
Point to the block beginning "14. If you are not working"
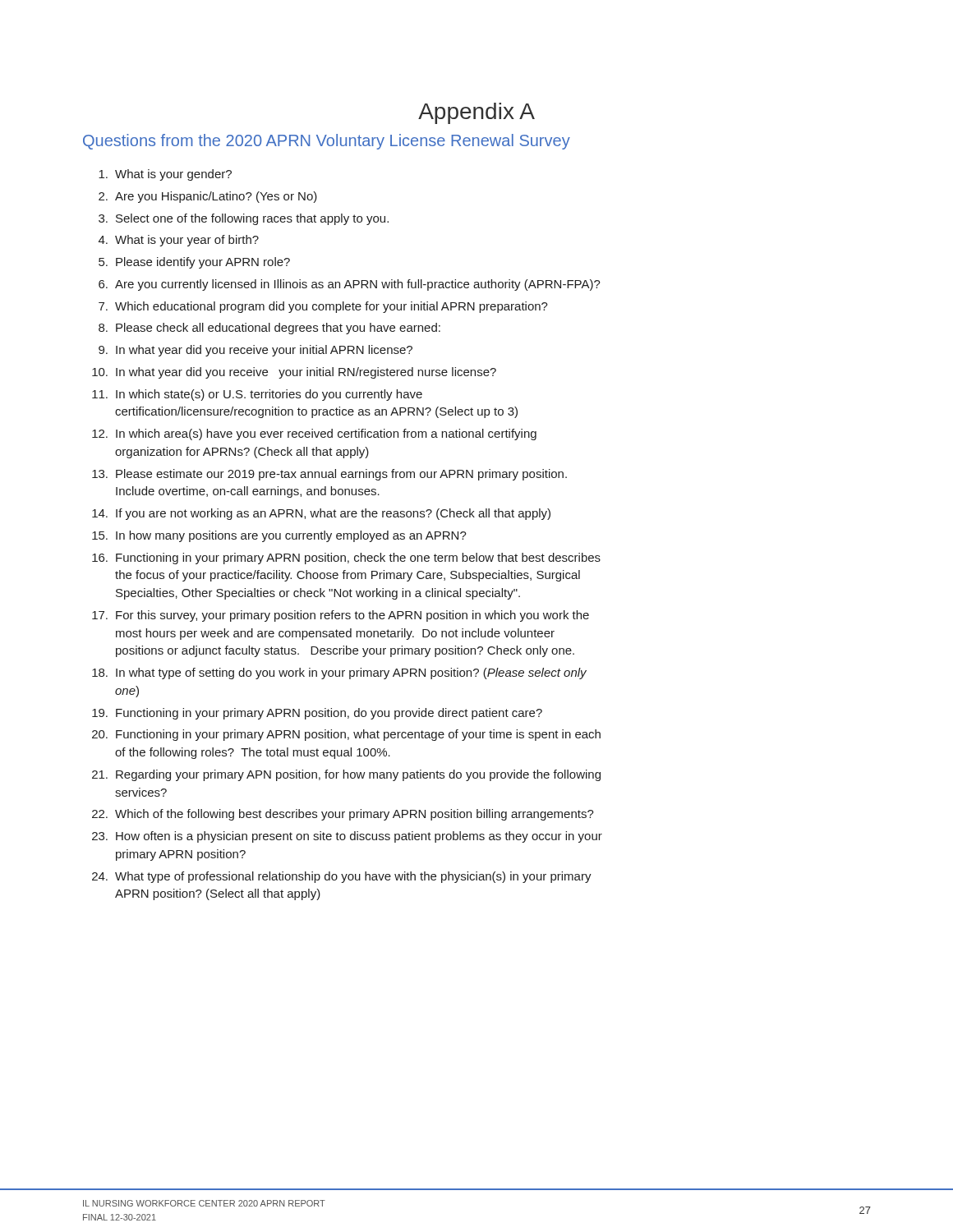(x=476, y=513)
